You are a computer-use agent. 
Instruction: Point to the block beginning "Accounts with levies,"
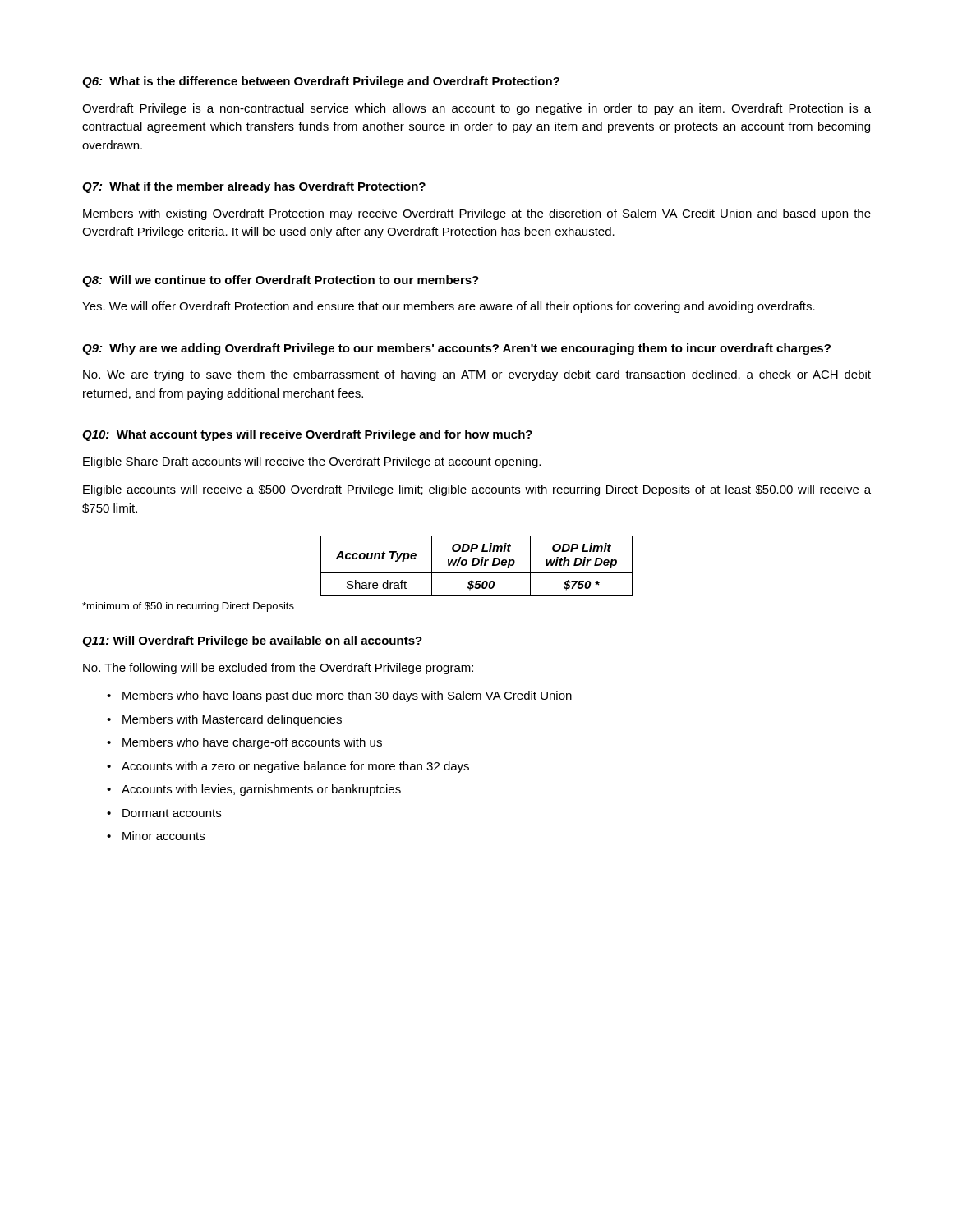click(x=254, y=790)
